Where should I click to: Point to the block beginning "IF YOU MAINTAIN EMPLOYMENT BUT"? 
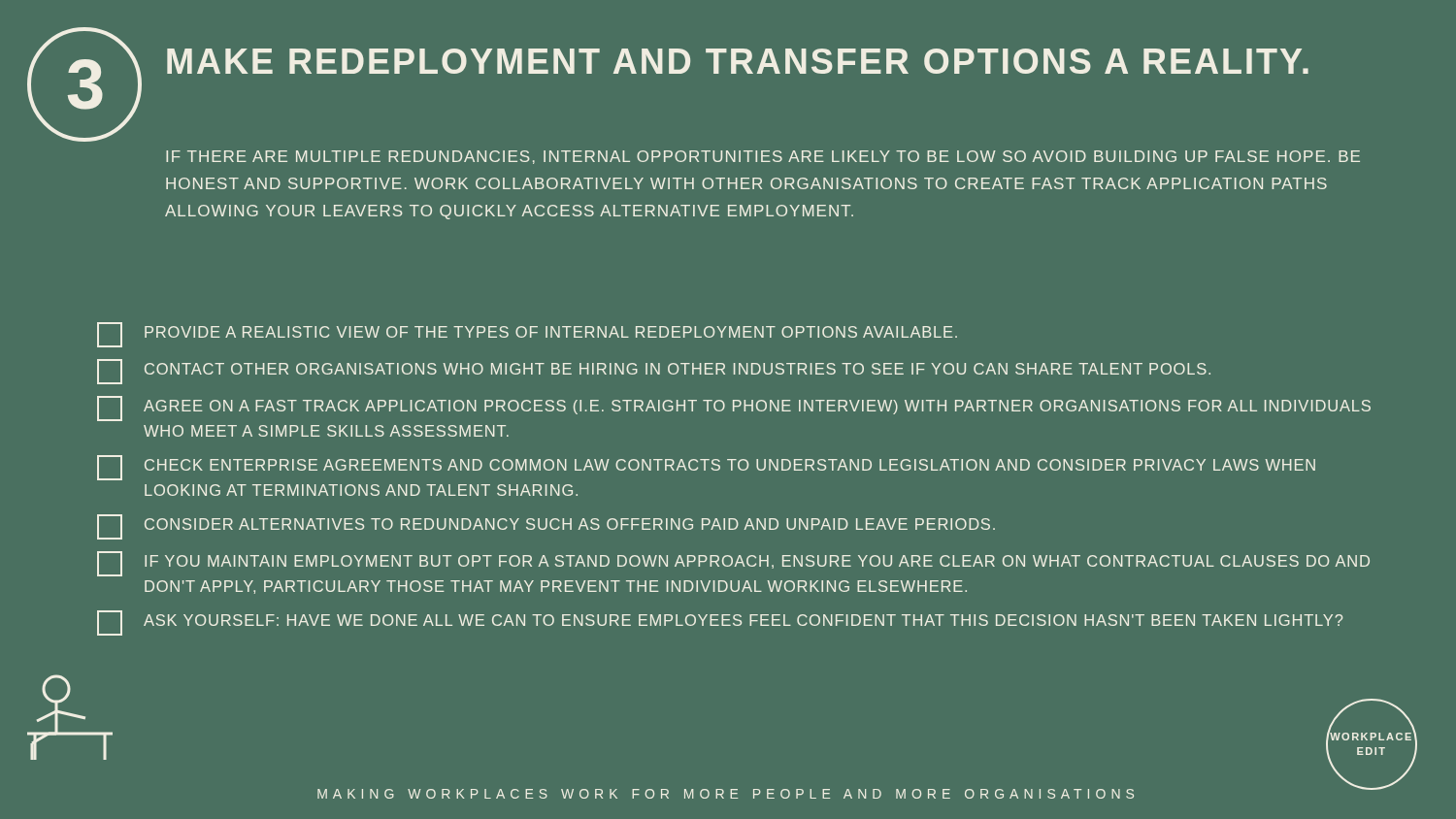pyautogui.click(x=747, y=574)
